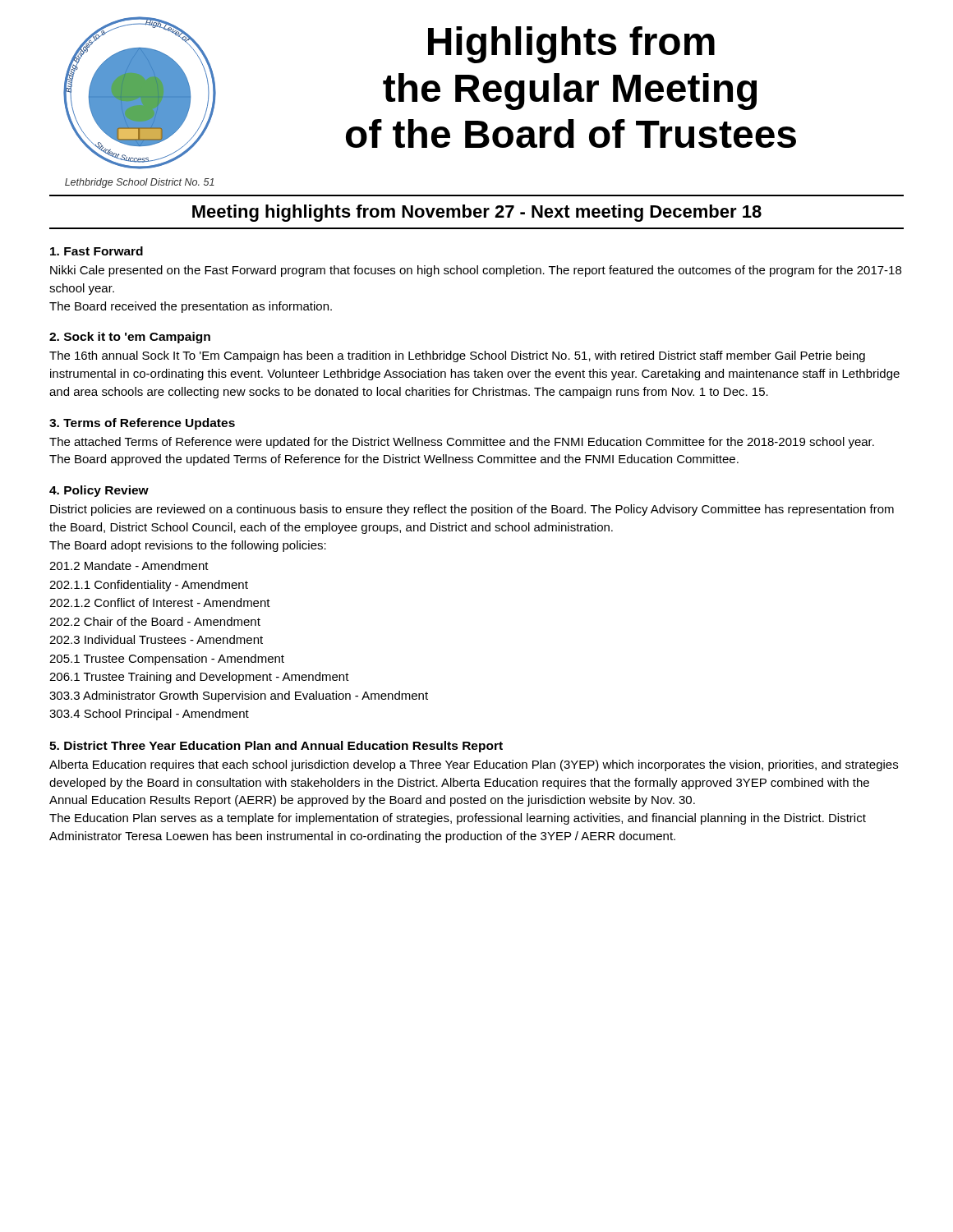953x1232 pixels.
Task: Where is the passage that starts "Nikki Cale presented on the"?
Action: click(x=476, y=271)
